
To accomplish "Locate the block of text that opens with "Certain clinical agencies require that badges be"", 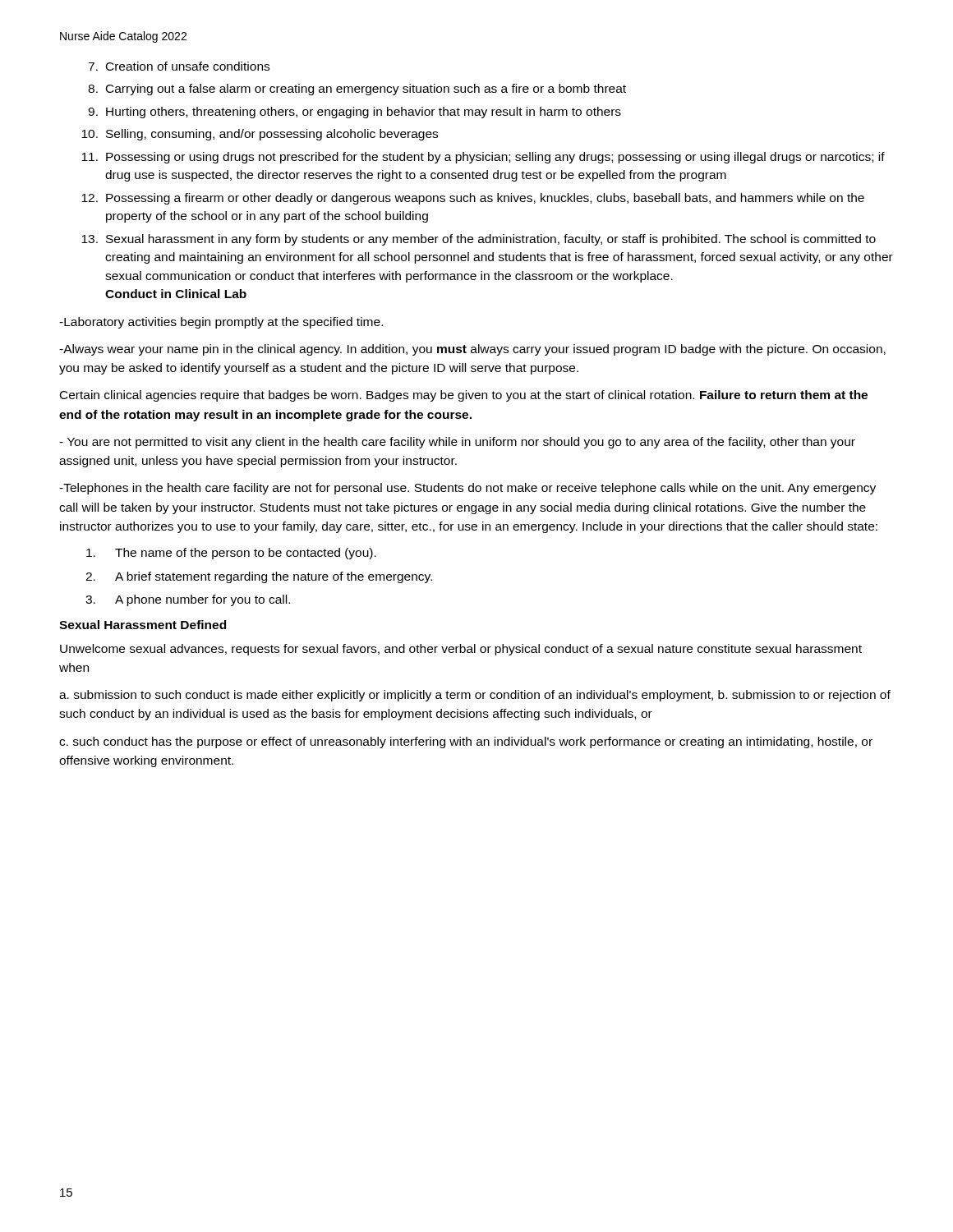I will point(464,405).
